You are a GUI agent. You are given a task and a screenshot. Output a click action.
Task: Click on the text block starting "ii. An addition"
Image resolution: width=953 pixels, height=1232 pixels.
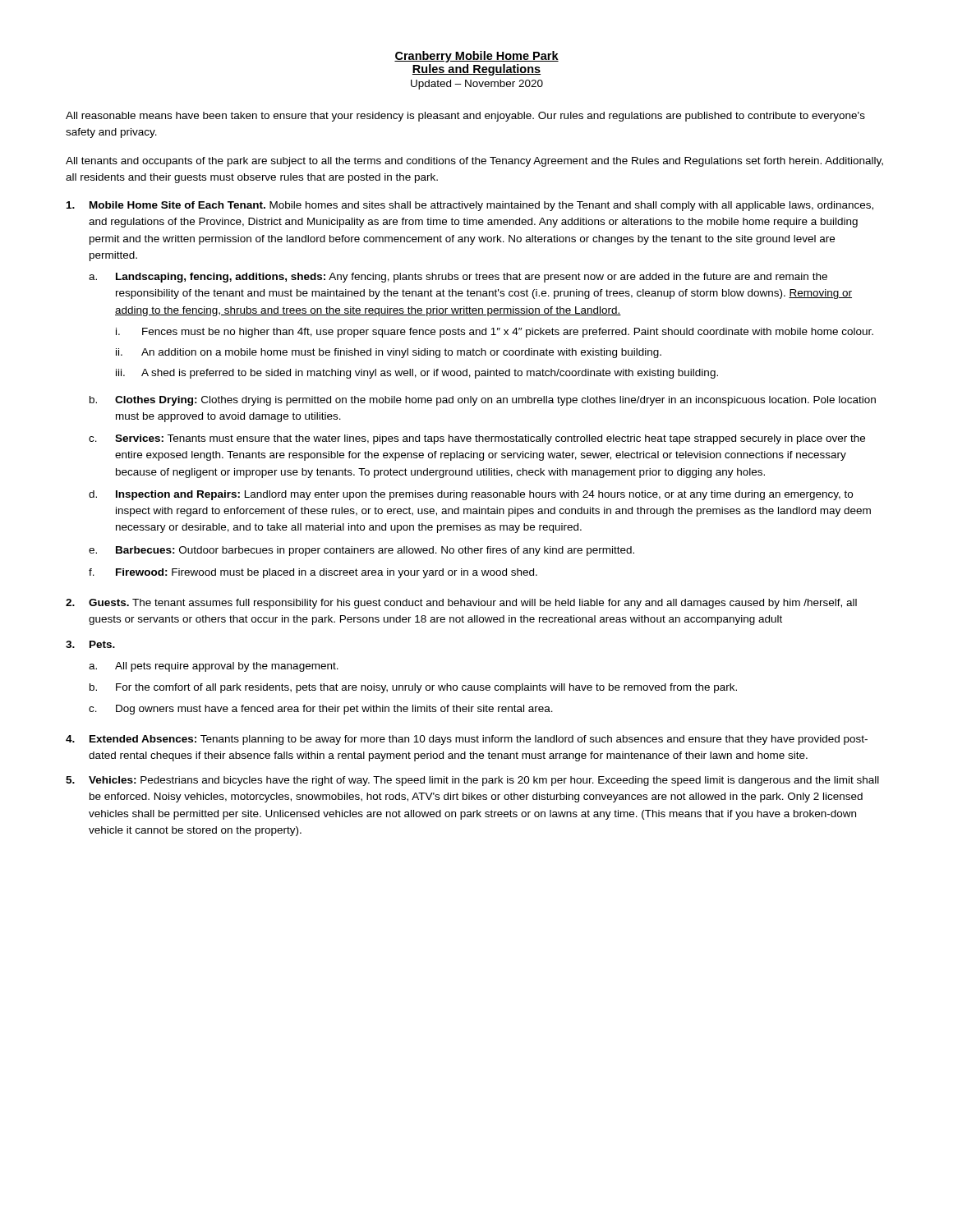(501, 352)
